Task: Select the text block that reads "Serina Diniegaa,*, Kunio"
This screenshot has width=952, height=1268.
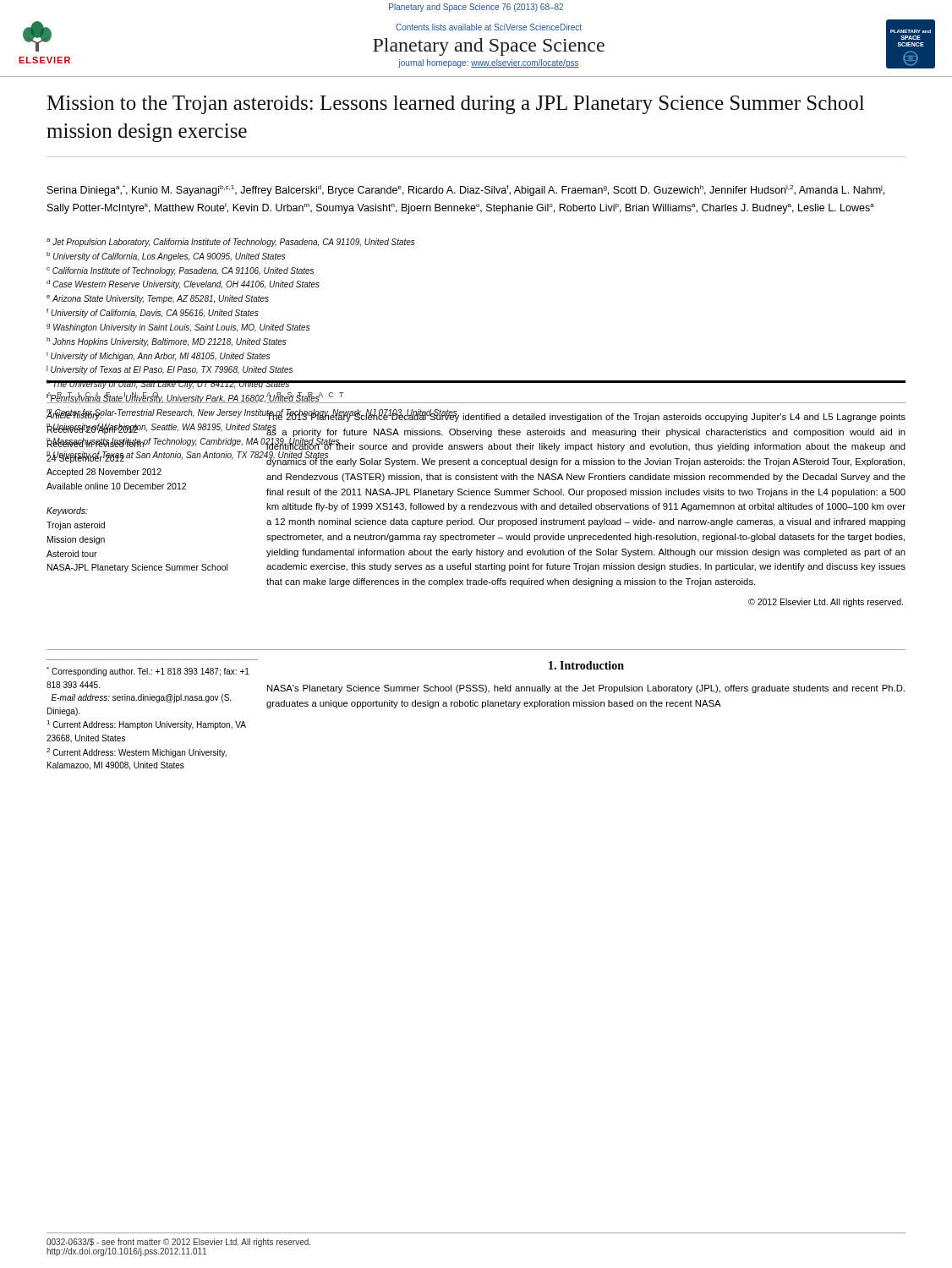Action: coord(466,199)
